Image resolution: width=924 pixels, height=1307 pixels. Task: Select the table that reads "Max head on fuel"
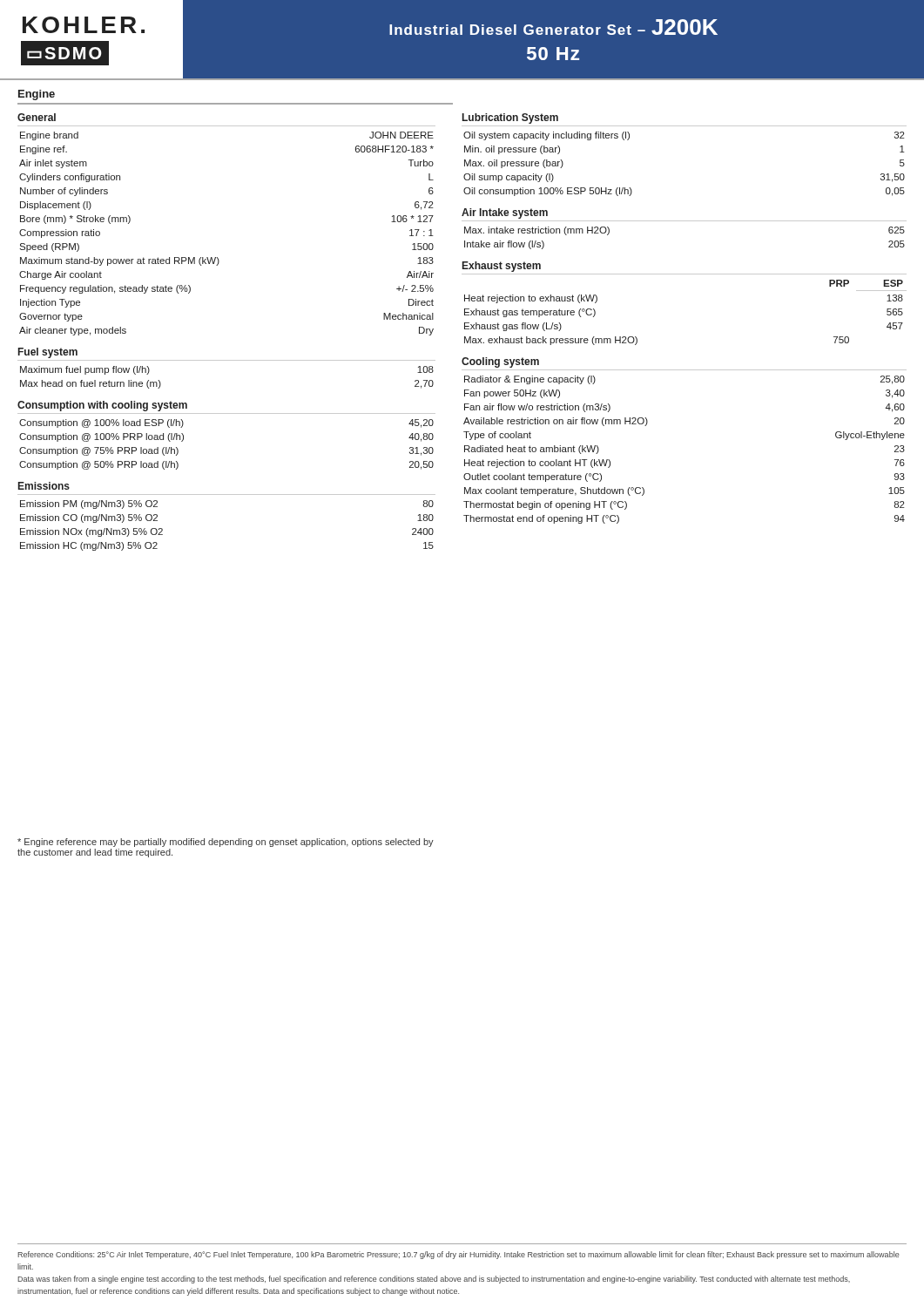click(226, 376)
